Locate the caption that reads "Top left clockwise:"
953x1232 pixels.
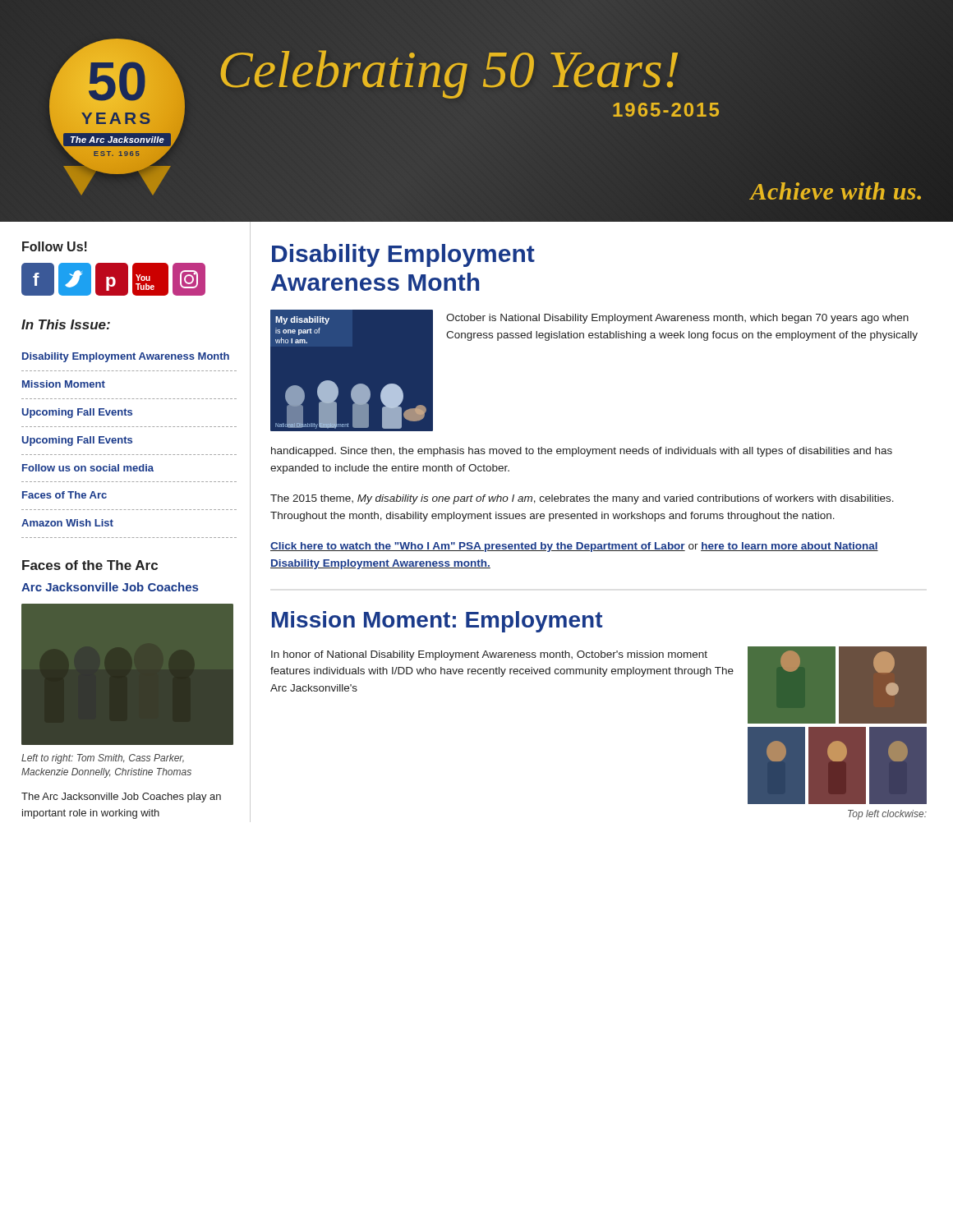pyautogui.click(x=887, y=814)
